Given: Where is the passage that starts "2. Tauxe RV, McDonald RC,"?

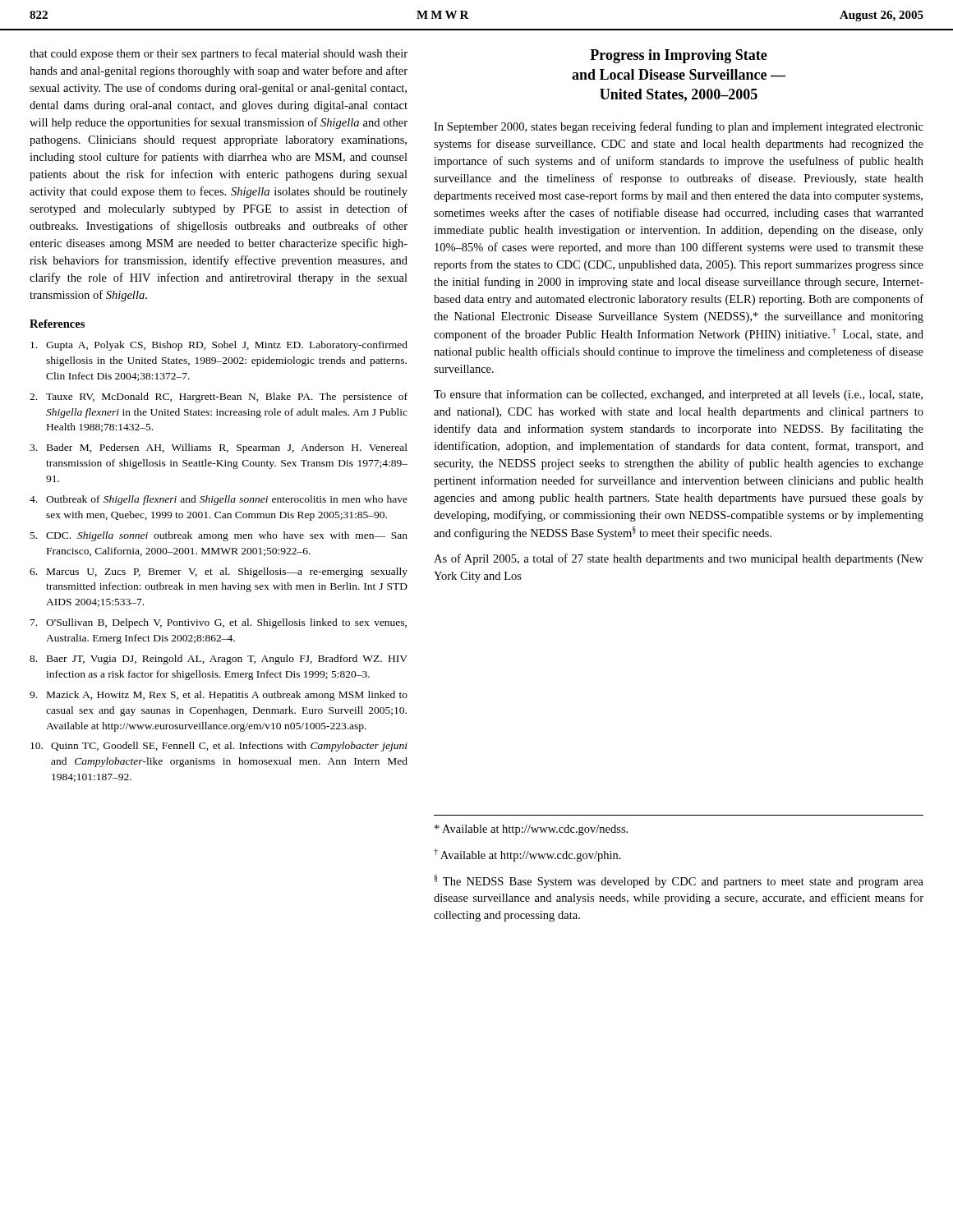Looking at the screenshot, I should [219, 412].
